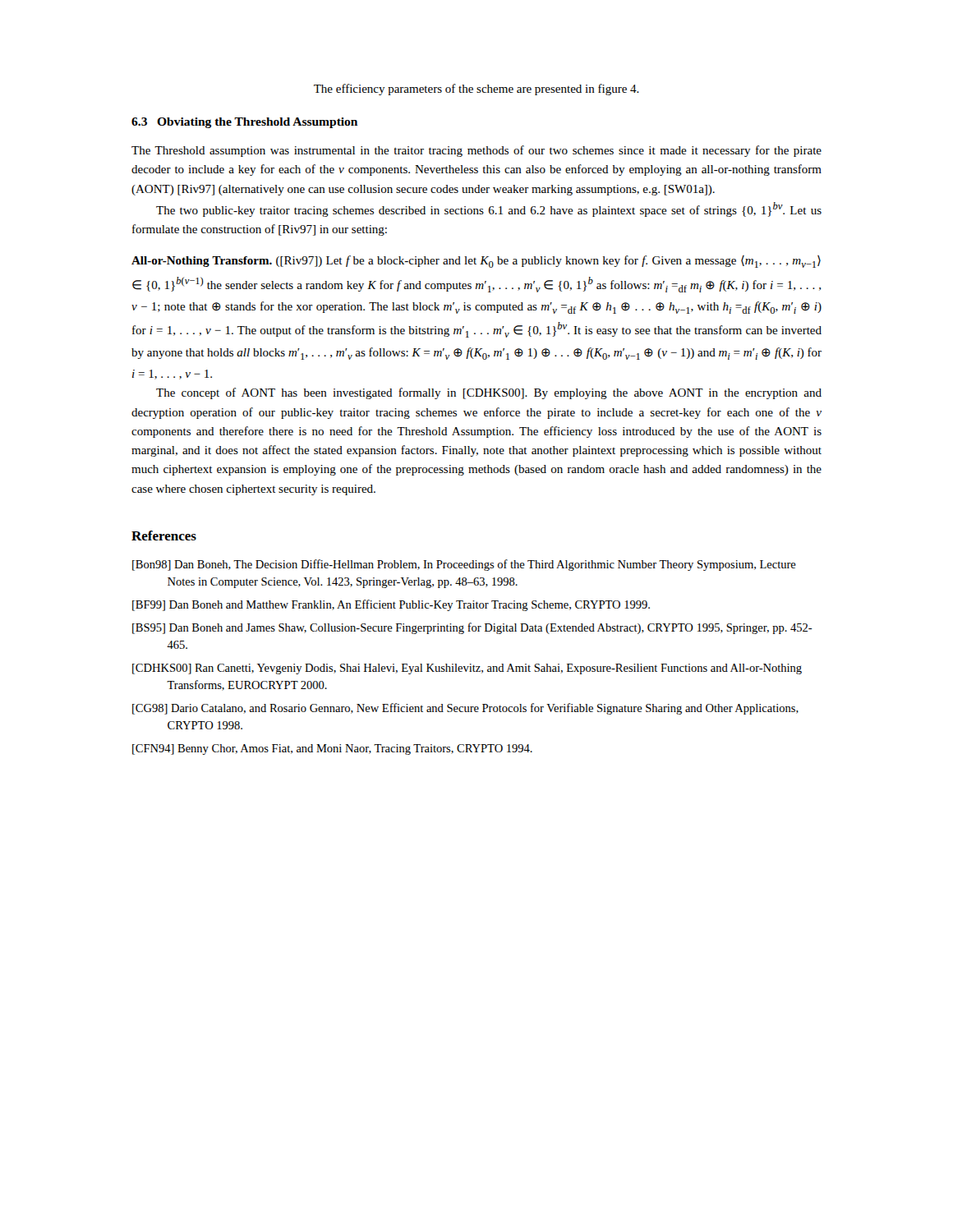Find the element starting "6.3 Obviating the Threshold Assumption"
953x1232 pixels.
245,121
